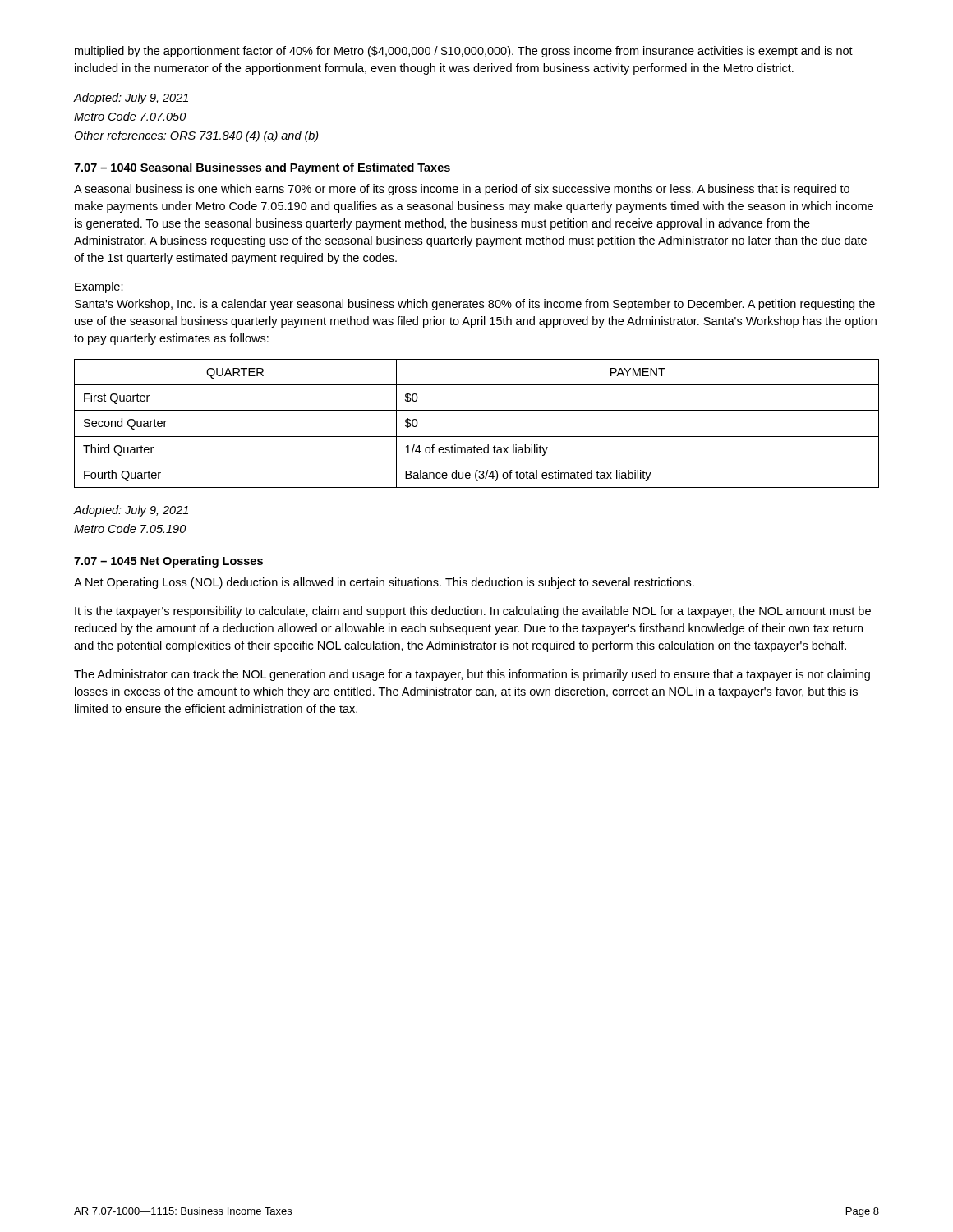Click the passage that begins "multiplied by the"

tap(463, 60)
